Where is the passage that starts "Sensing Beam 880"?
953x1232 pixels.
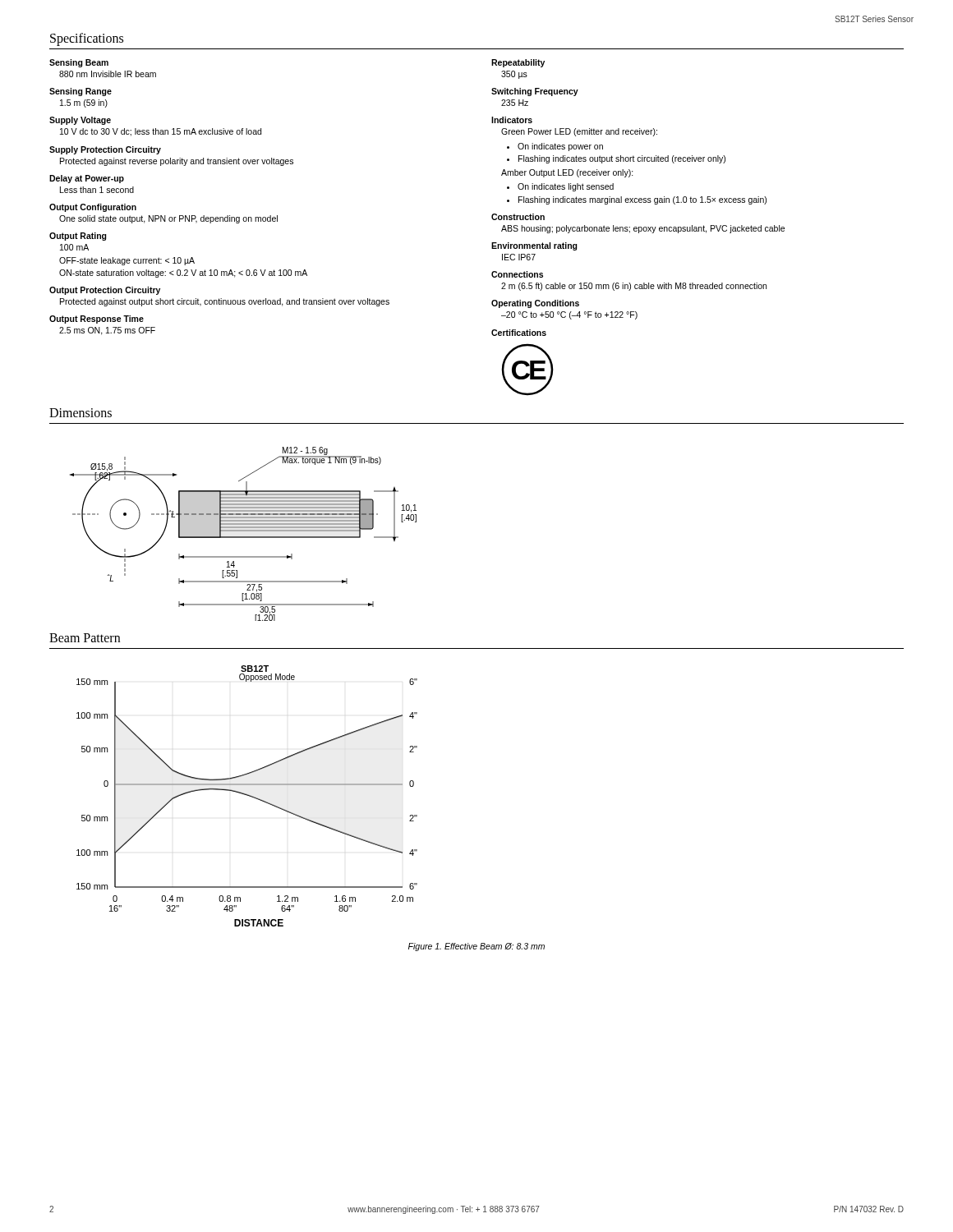pos(79,63)
